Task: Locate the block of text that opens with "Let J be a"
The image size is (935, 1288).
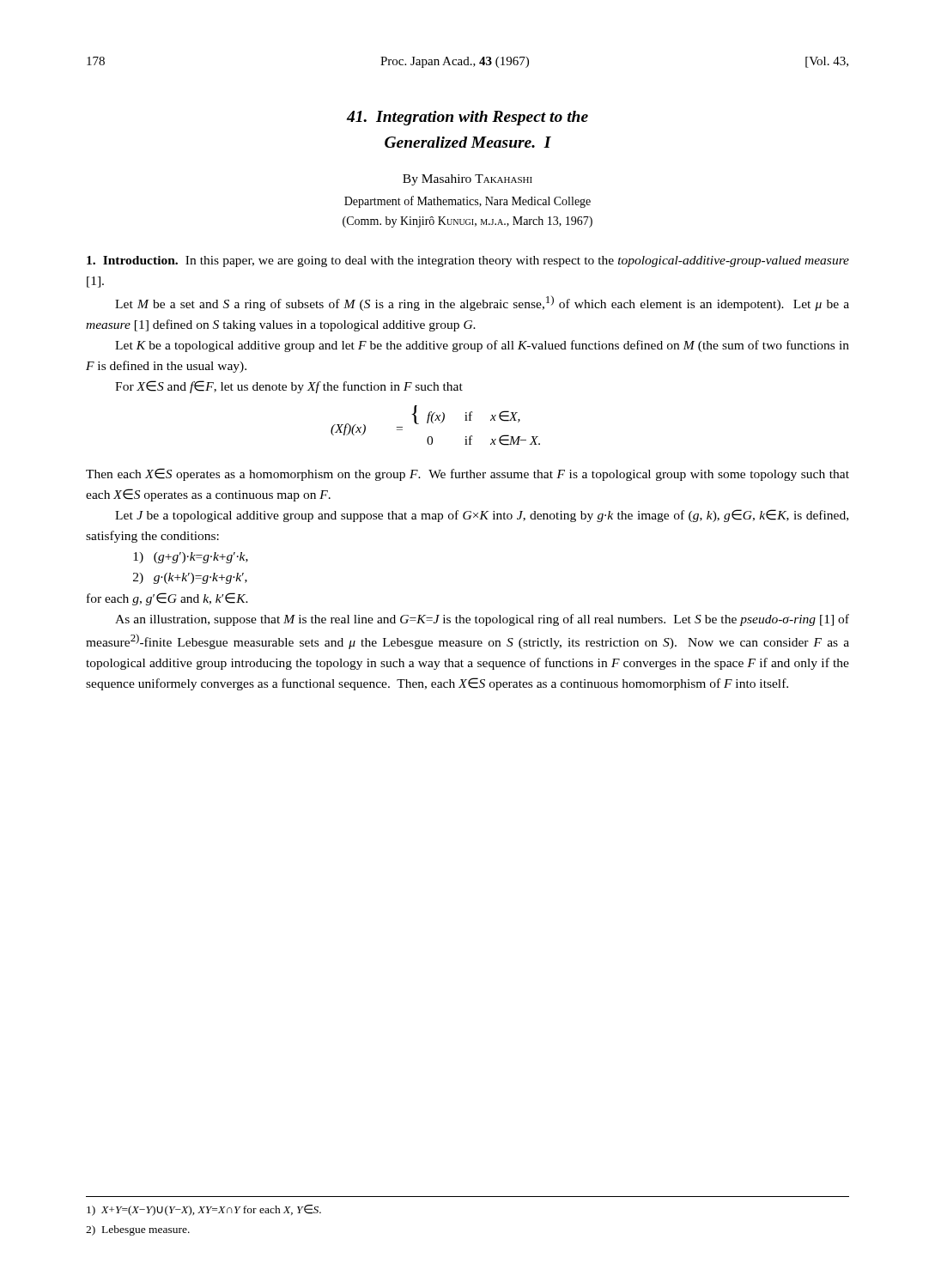Action: click(468, 525)
